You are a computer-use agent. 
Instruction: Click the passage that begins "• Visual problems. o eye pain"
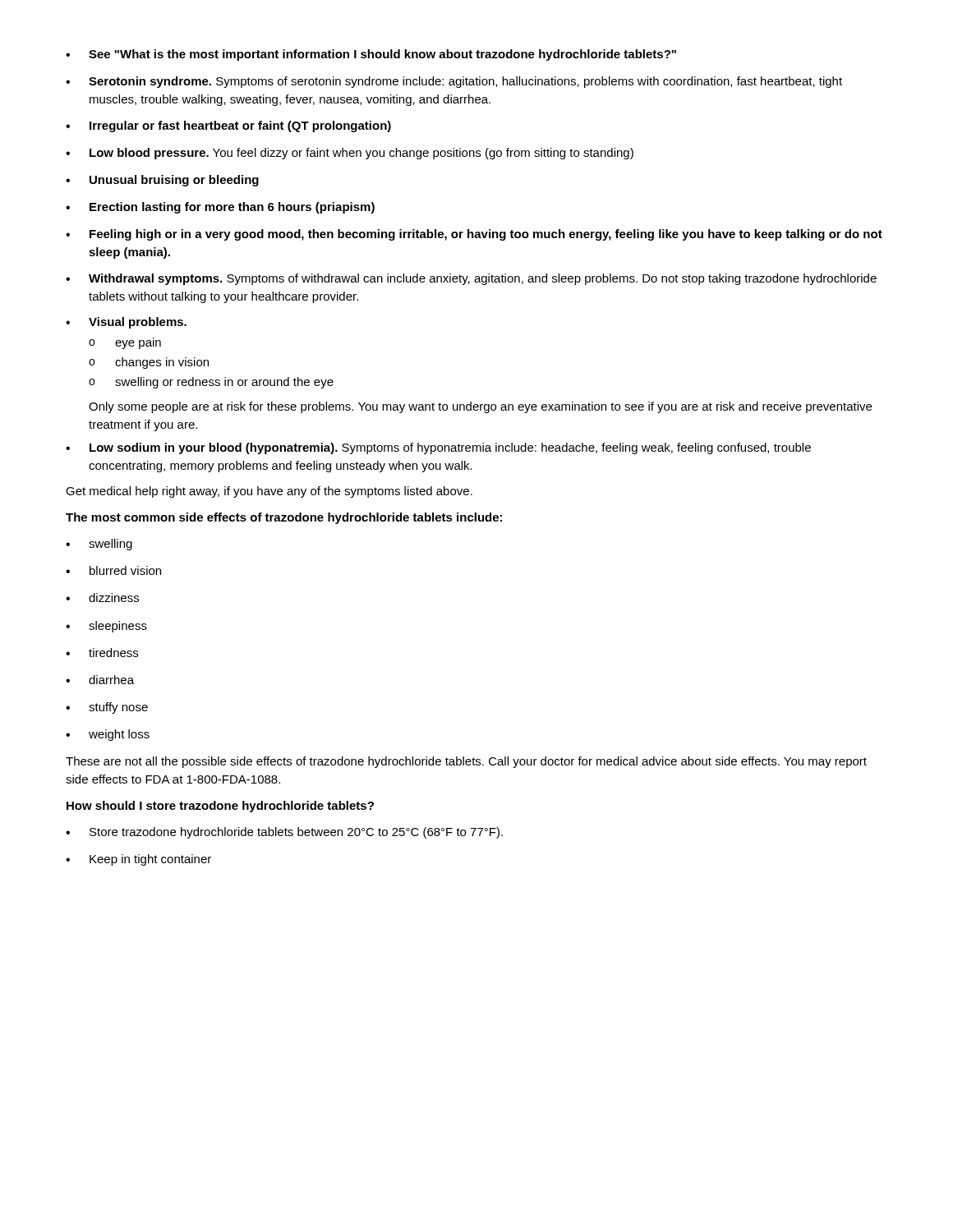pos(200,353)
